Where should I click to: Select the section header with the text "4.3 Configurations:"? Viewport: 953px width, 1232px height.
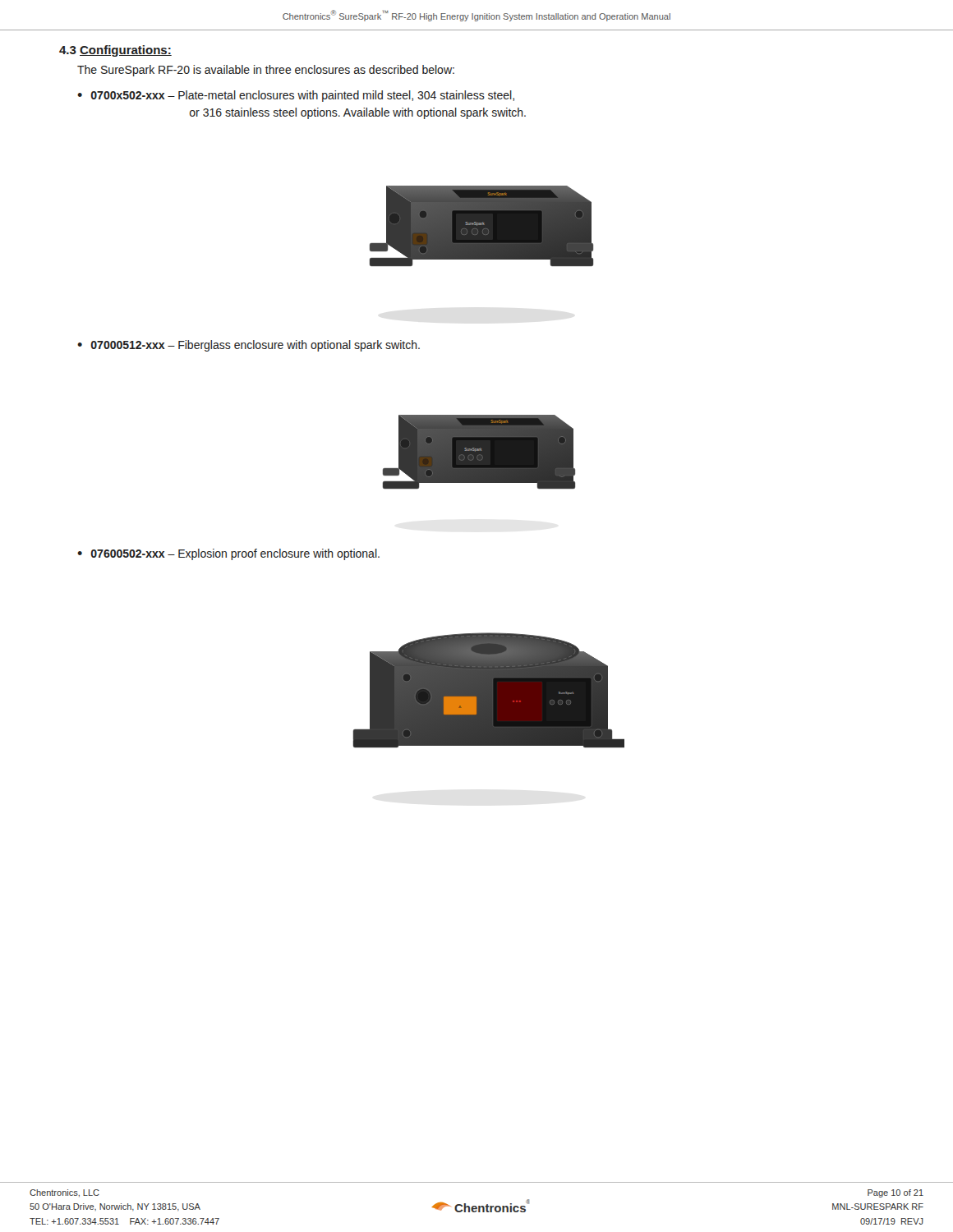(115, 50)
